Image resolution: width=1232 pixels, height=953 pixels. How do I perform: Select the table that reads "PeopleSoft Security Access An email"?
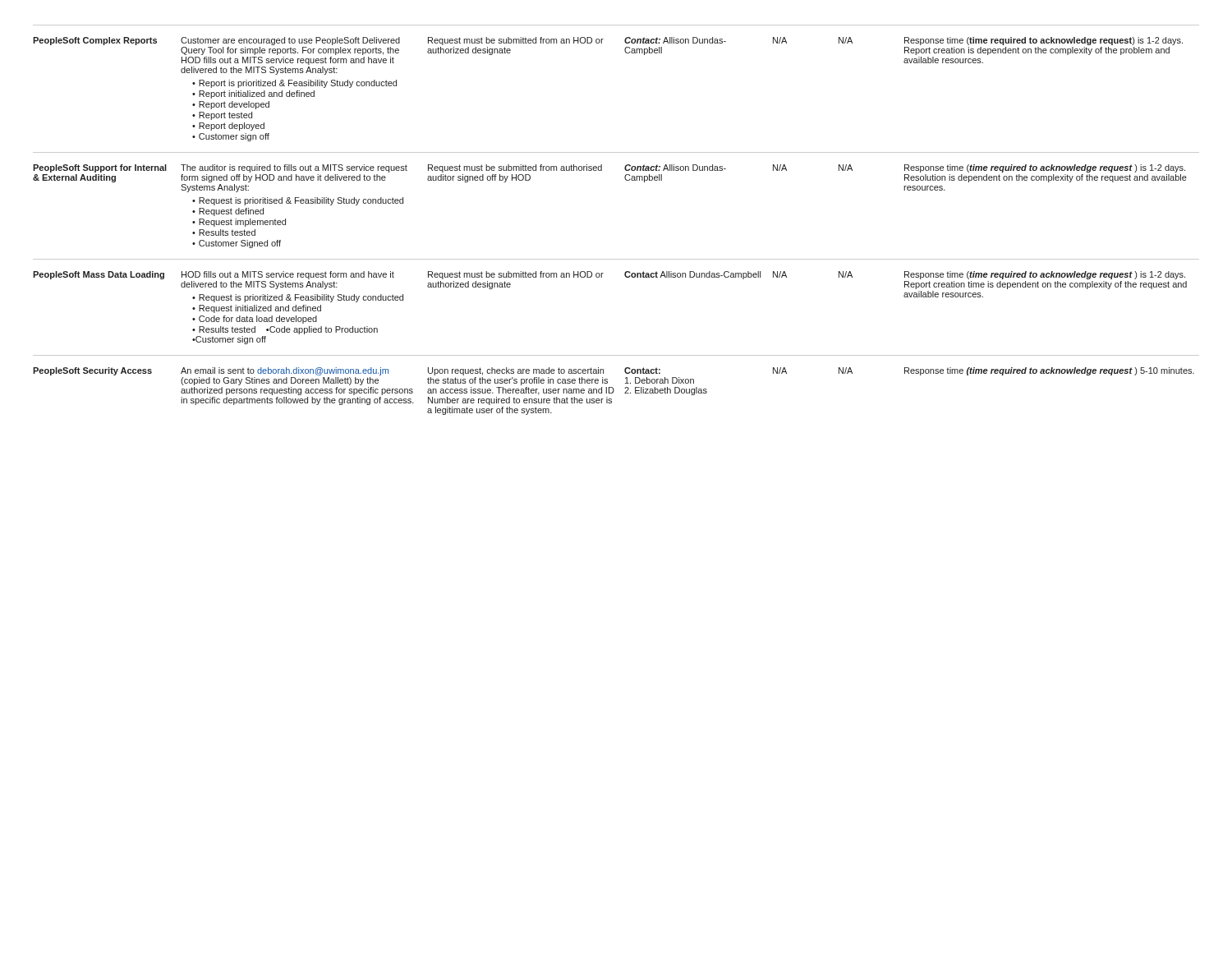[x=616, y=390]
